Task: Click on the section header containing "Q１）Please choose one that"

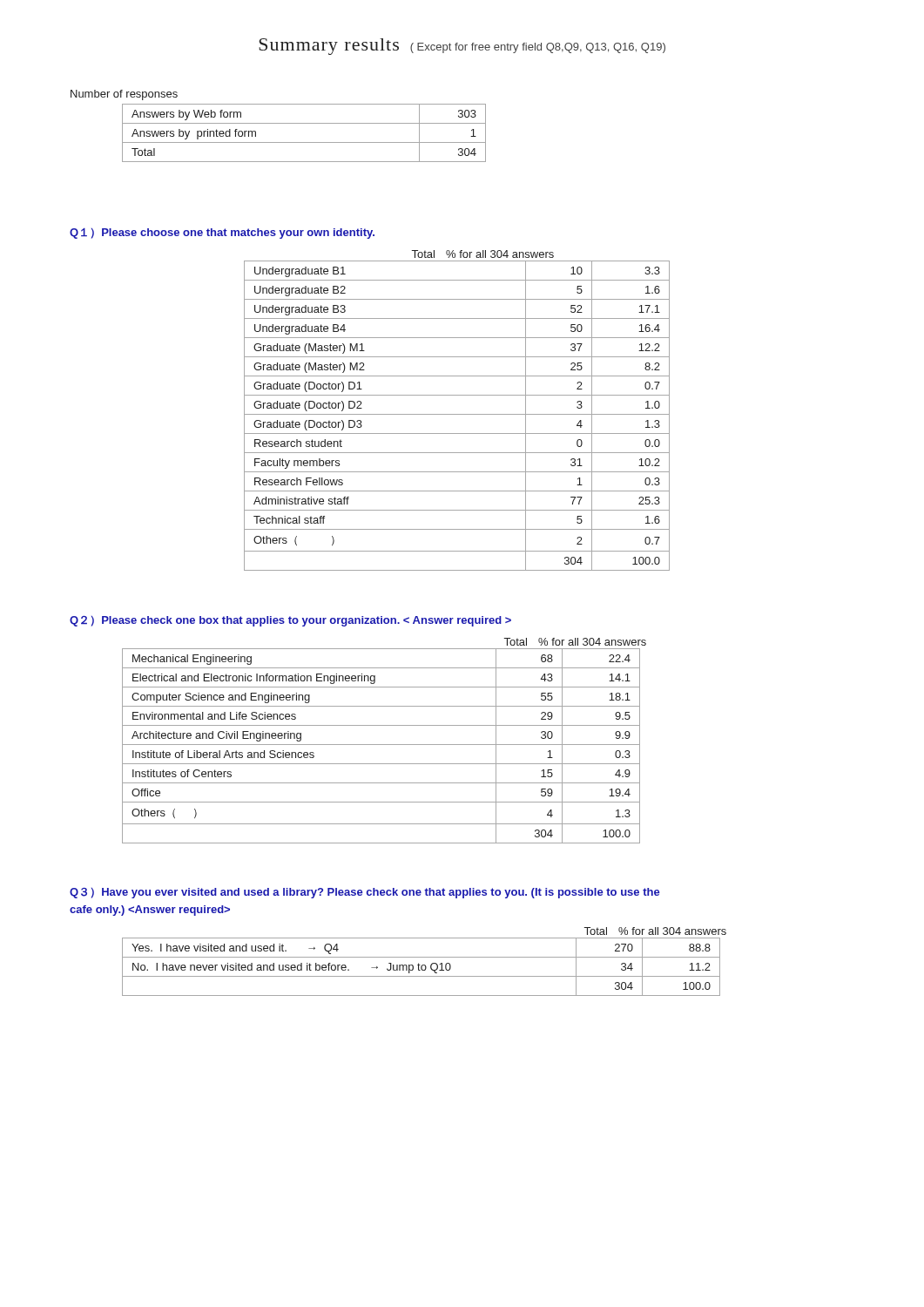Action: click(222, 232)
